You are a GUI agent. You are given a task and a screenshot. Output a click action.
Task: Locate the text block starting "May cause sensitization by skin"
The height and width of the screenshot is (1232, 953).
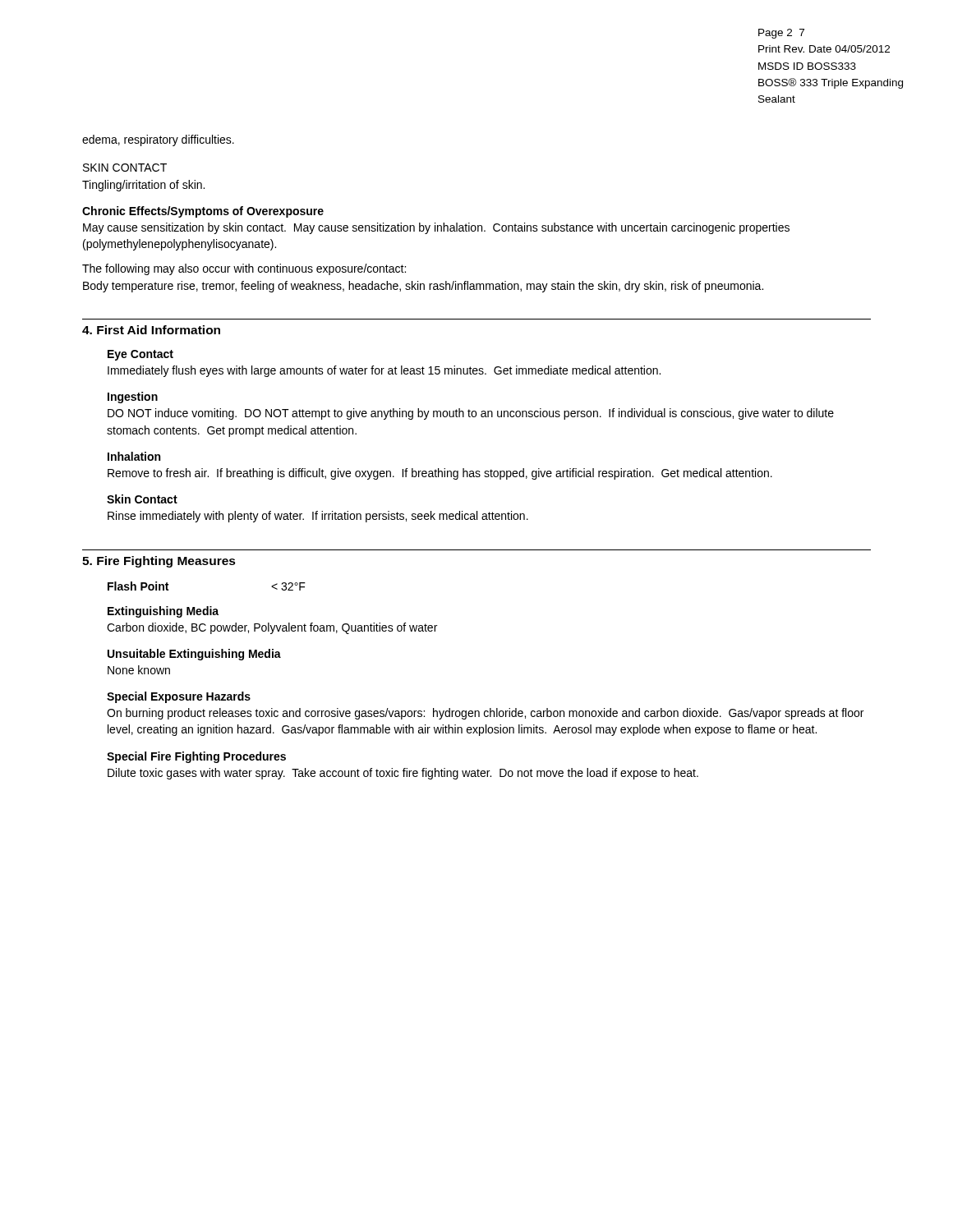tap(436, 236)
